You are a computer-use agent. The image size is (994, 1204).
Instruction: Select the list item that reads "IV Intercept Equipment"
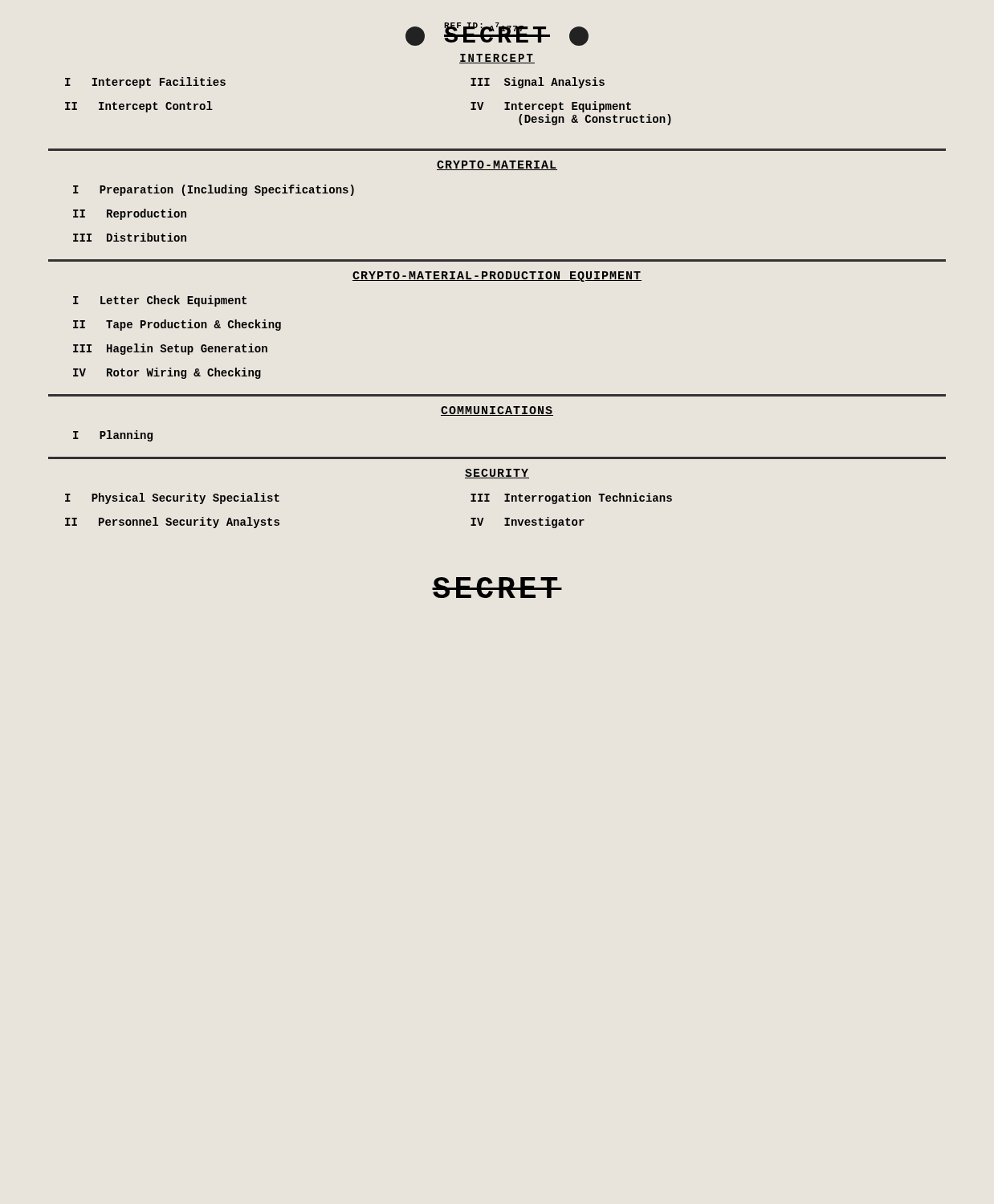[571, 113]
